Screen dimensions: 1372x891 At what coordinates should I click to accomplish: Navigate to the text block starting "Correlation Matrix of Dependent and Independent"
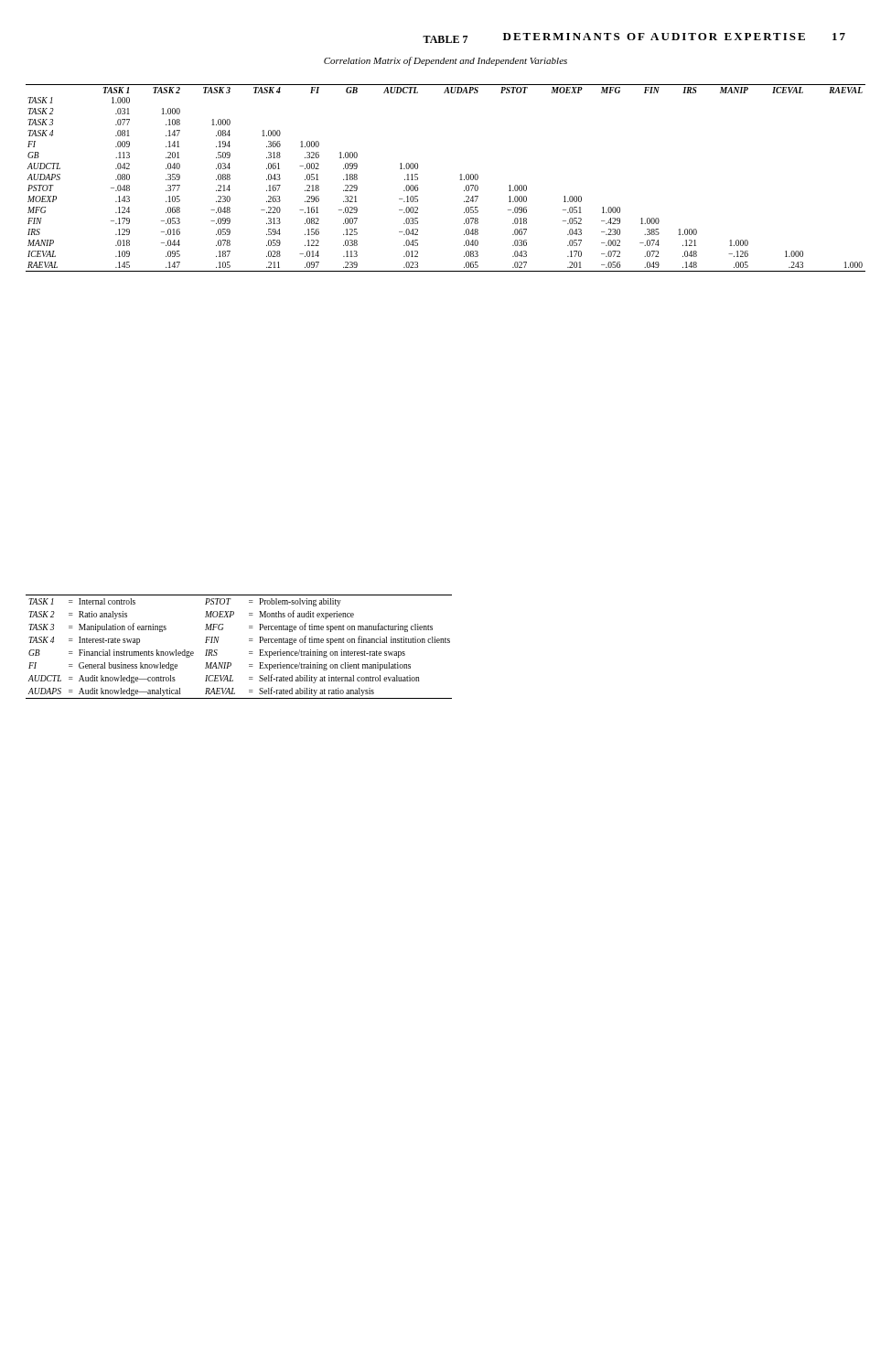coord(446,60)
